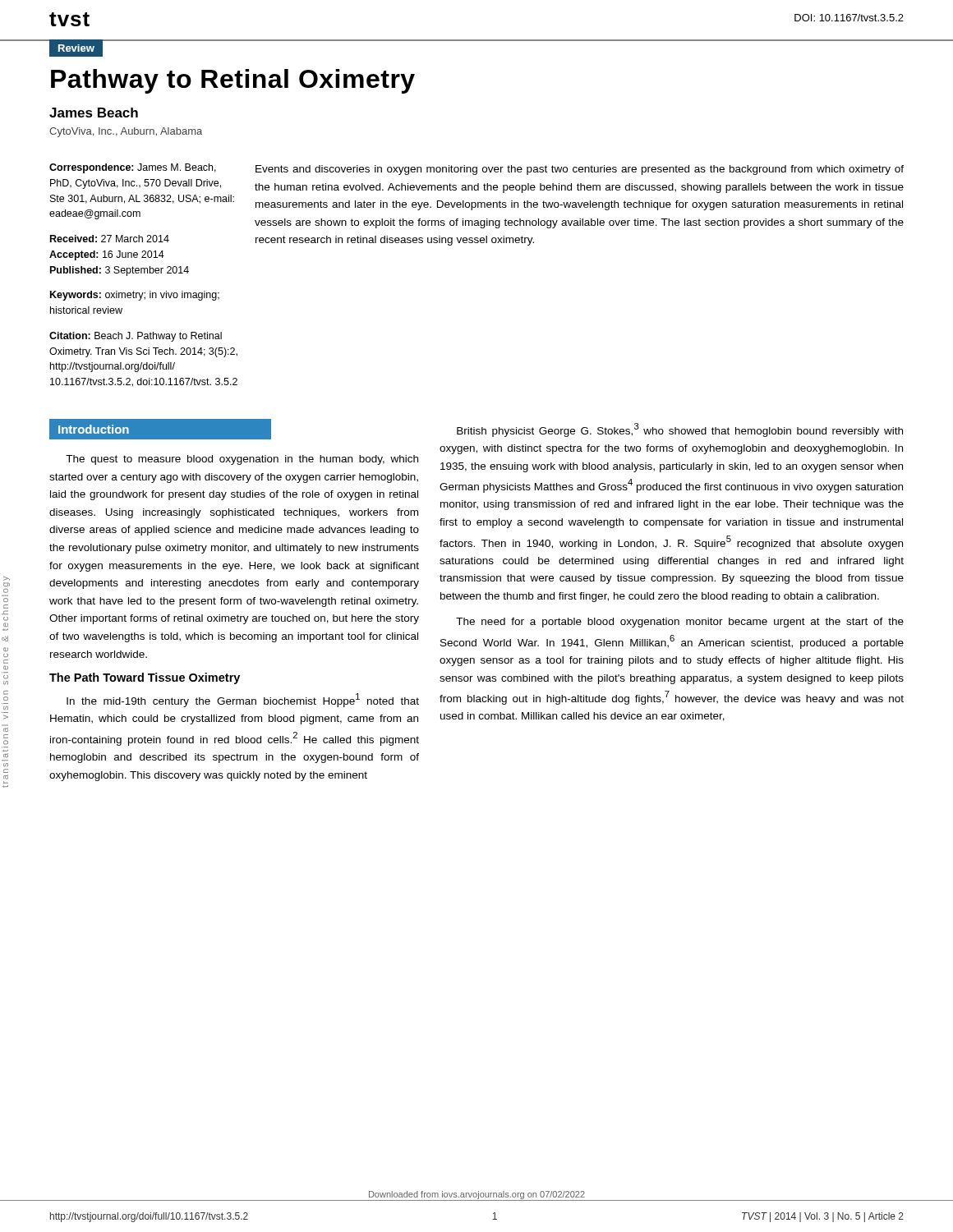Click where it says "James Beach"
953x1232 pixels.
[x=94, y=113]
